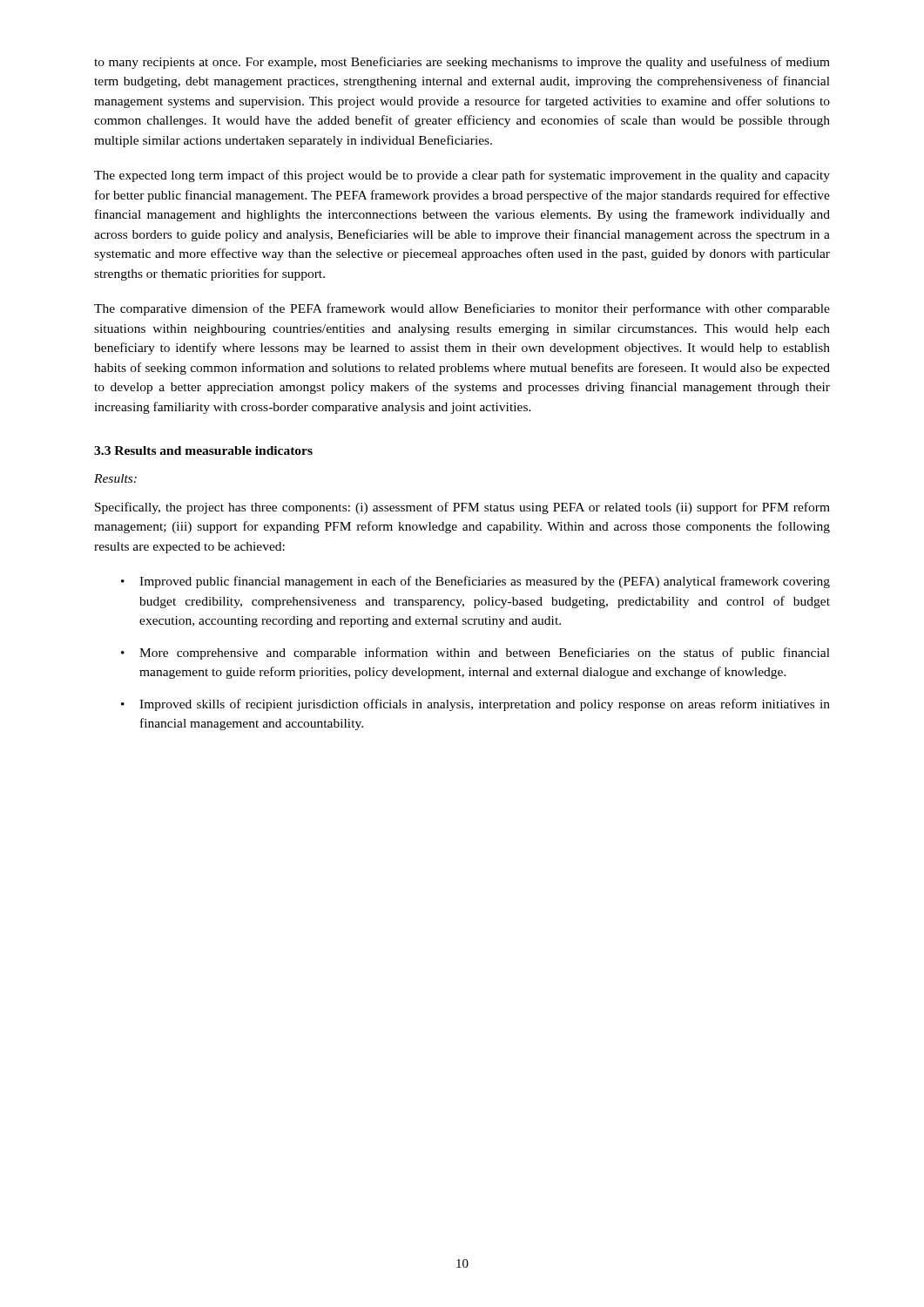Point to the element starting "• Improved skills"
This screenshot has height=1307, width=924.
pos(475,714)
